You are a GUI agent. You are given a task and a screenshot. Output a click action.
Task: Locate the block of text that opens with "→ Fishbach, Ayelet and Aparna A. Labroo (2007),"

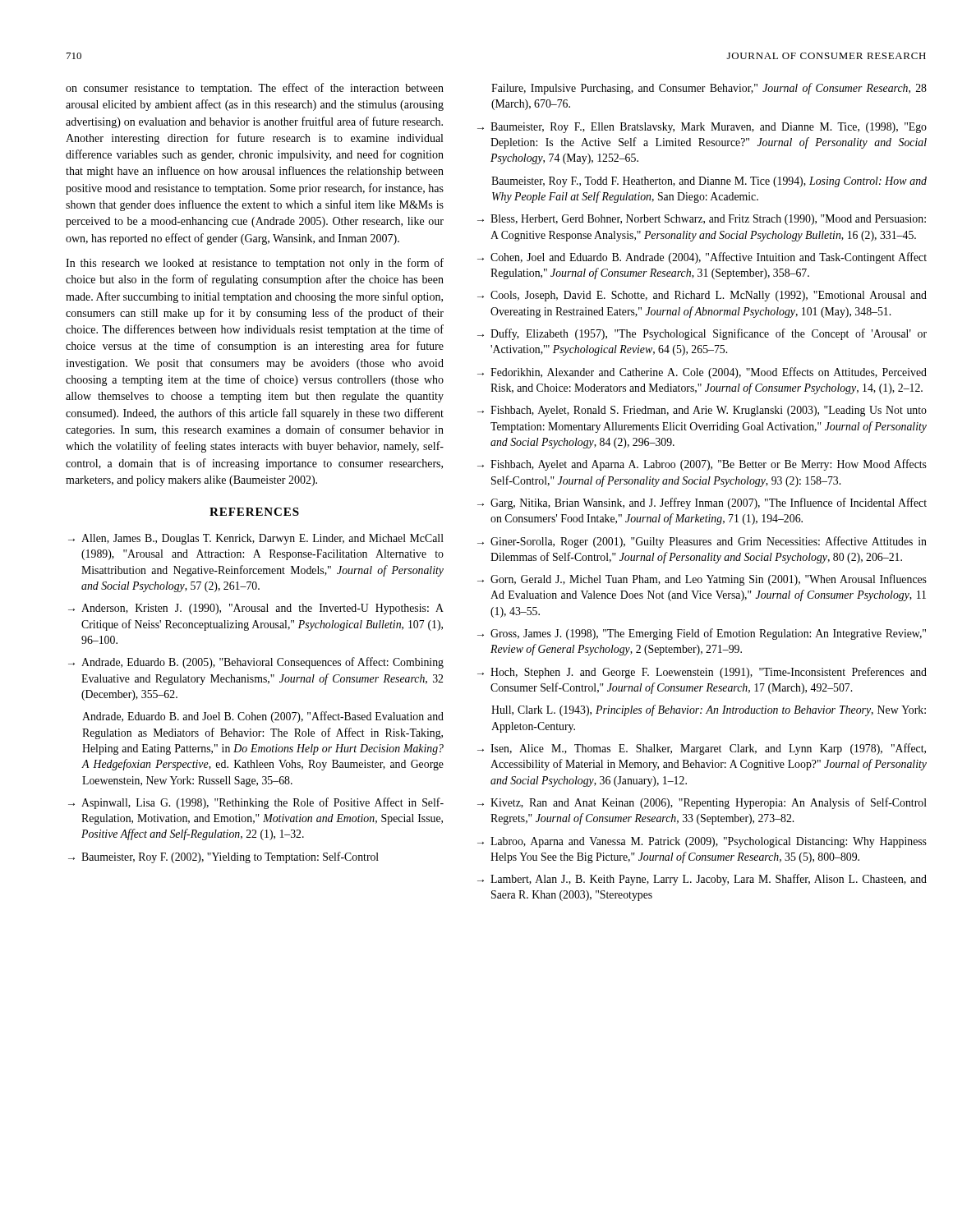coord(701,473)
